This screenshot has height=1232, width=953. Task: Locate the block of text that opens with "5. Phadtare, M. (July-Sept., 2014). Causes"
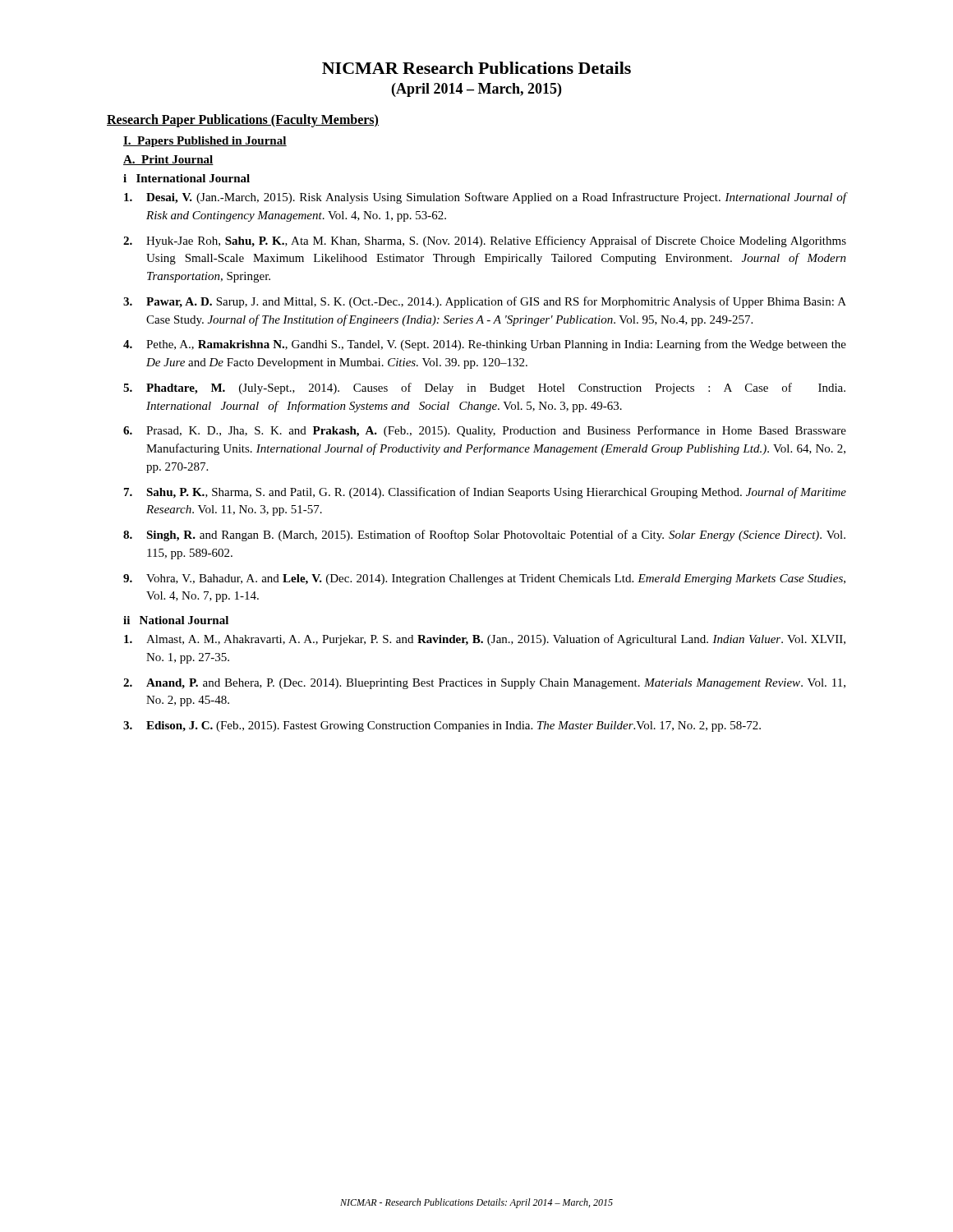click(485, 397)
